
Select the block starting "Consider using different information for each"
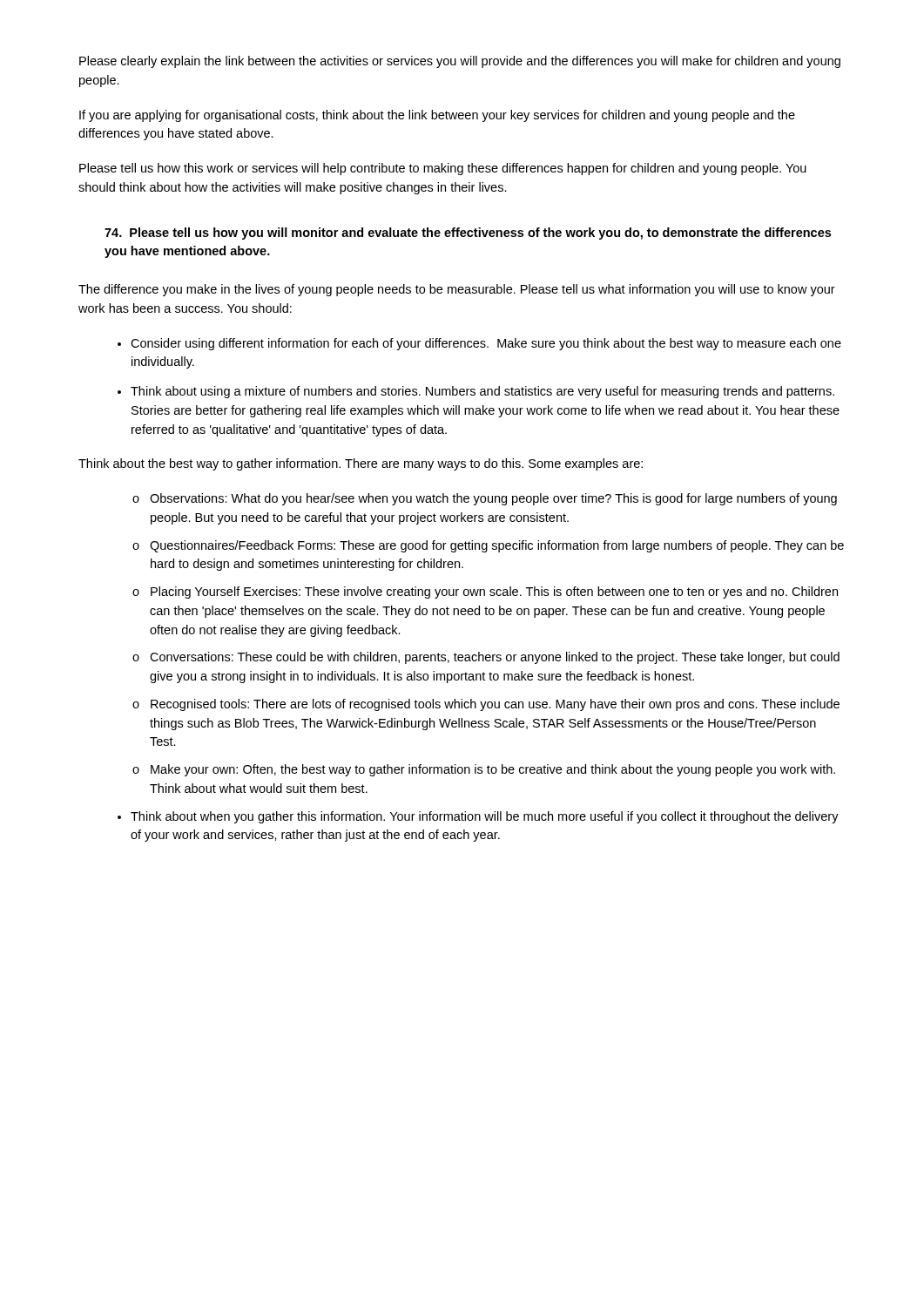coord(486,352)
